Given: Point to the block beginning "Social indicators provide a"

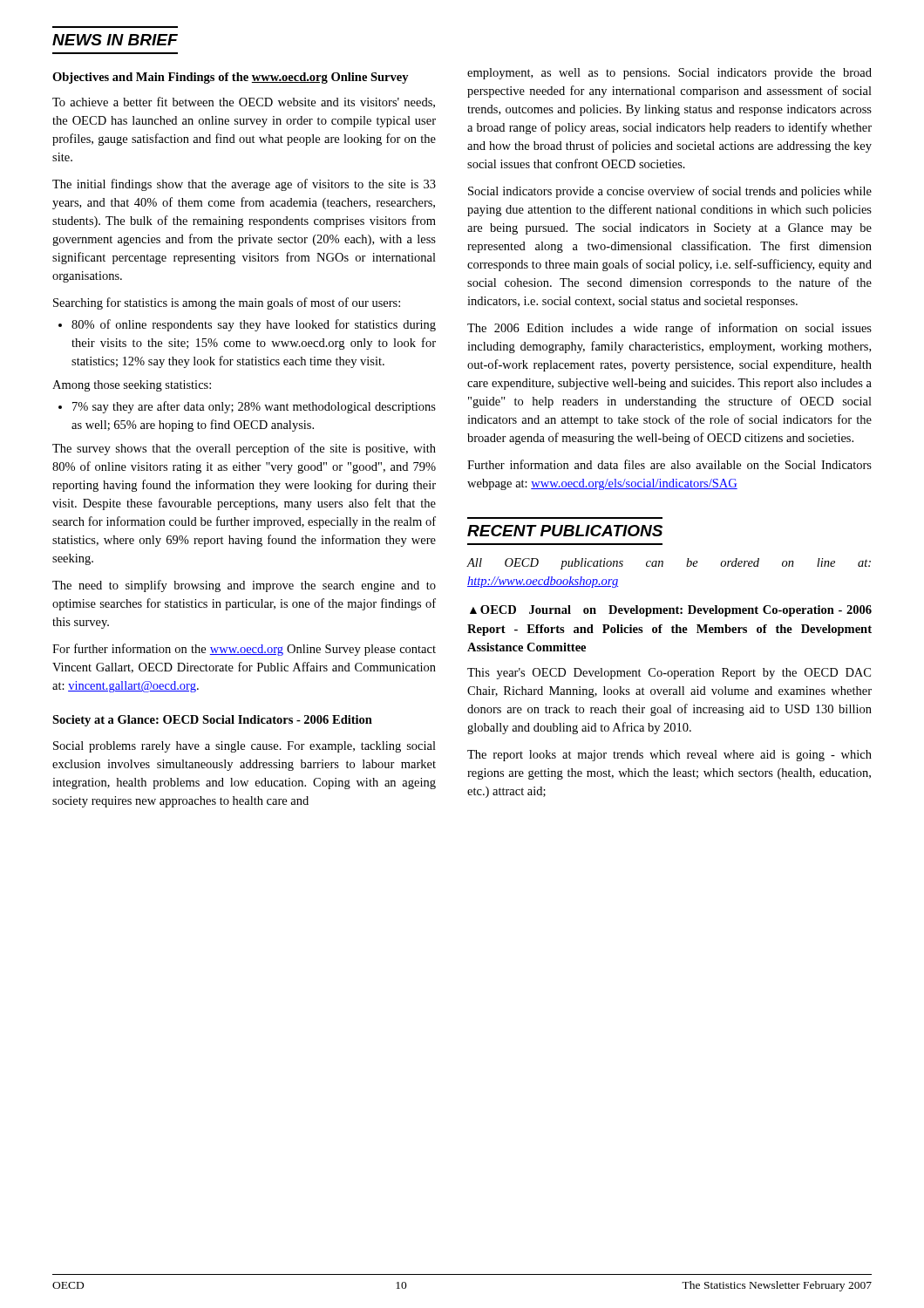Looking at the screenshot, I should tap(669, 246).
